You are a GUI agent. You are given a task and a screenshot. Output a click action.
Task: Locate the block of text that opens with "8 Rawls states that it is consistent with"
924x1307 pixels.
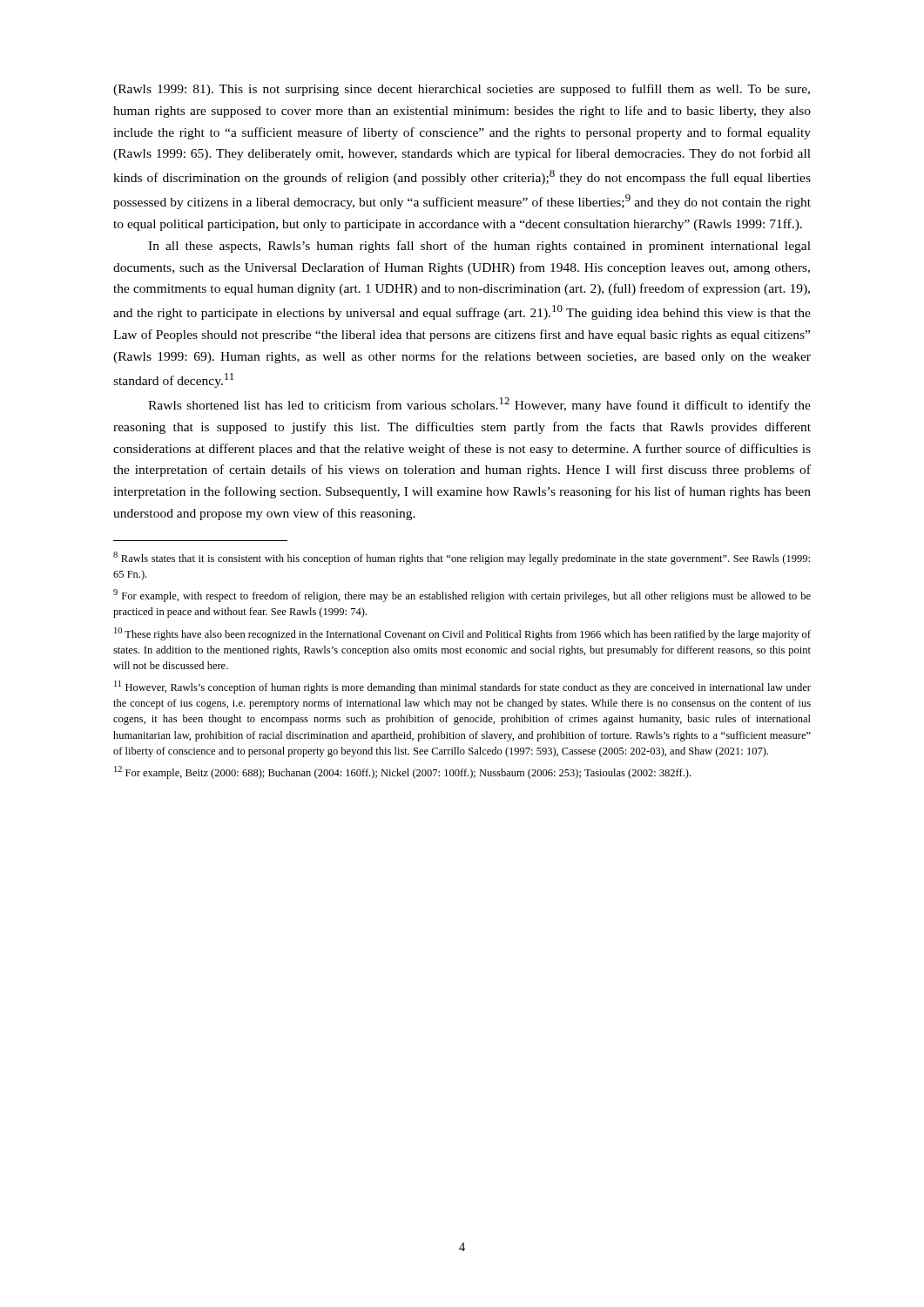tap(462, 565)
